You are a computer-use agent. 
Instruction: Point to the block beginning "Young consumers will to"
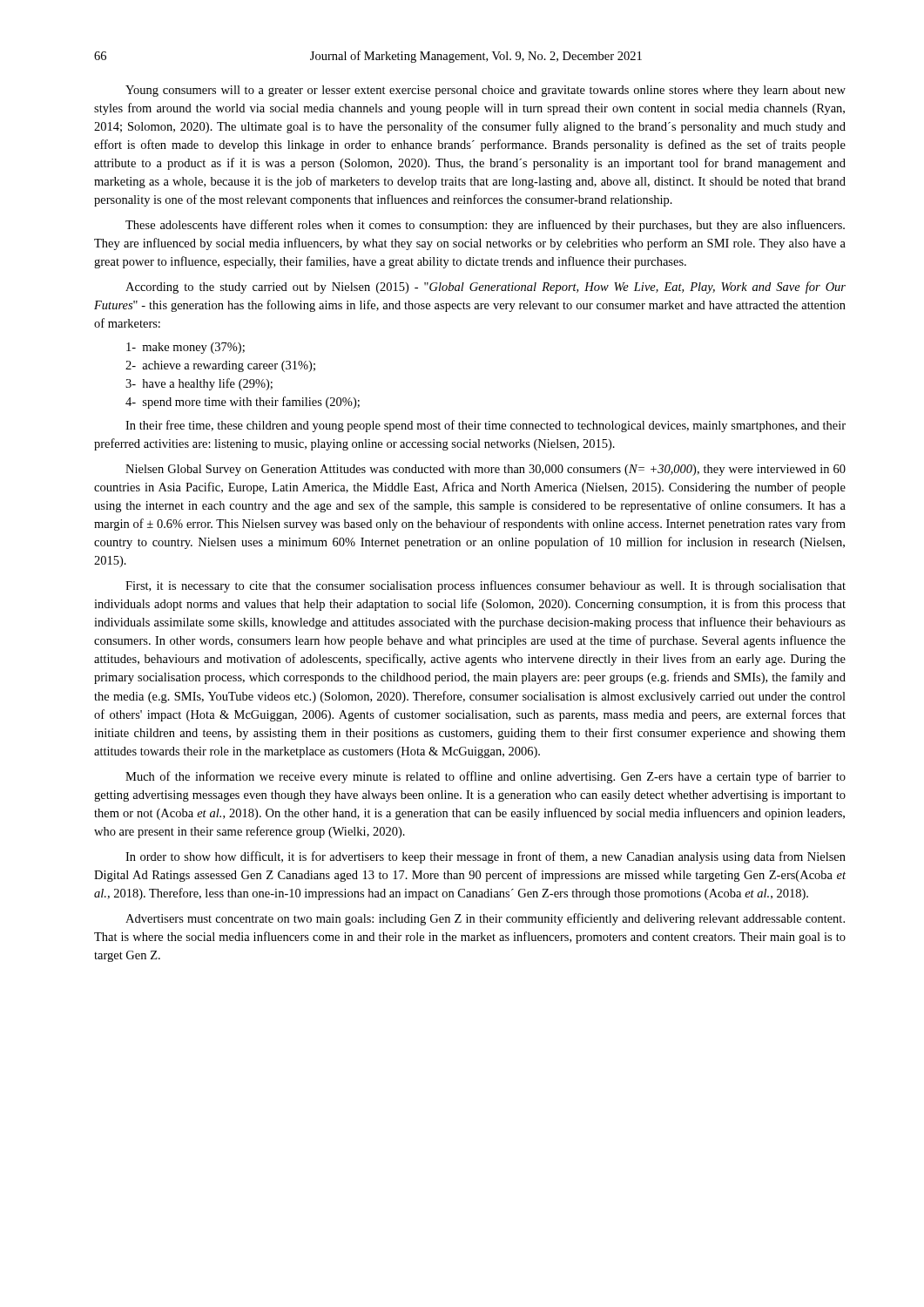[x=470, y=145]
